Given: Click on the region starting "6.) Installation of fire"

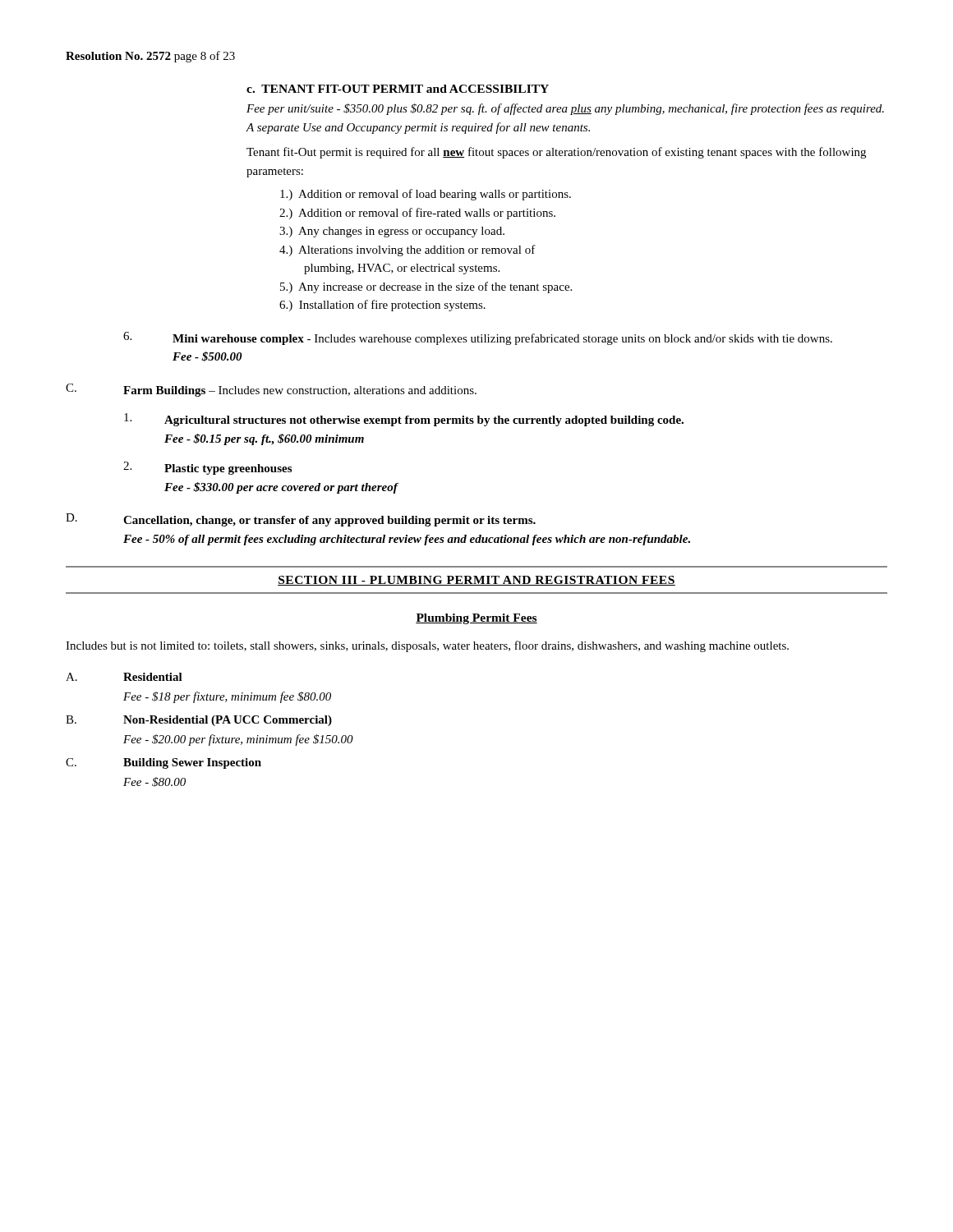Looking at the screenshot, I should (383, 305).
